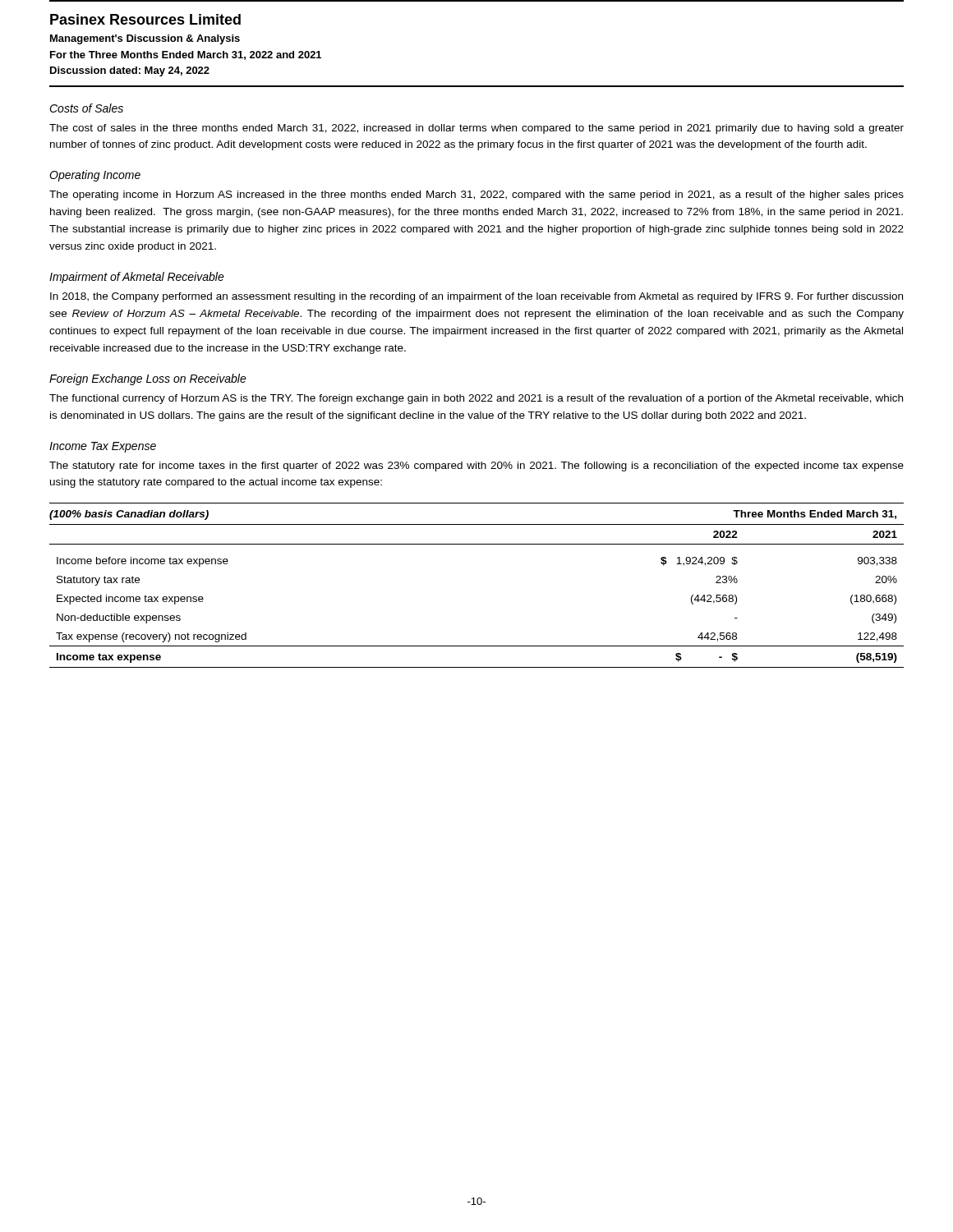953x1232 pixels.
Task: Where does it say "Costs of Sales"?
Action: tap(86, 108)
